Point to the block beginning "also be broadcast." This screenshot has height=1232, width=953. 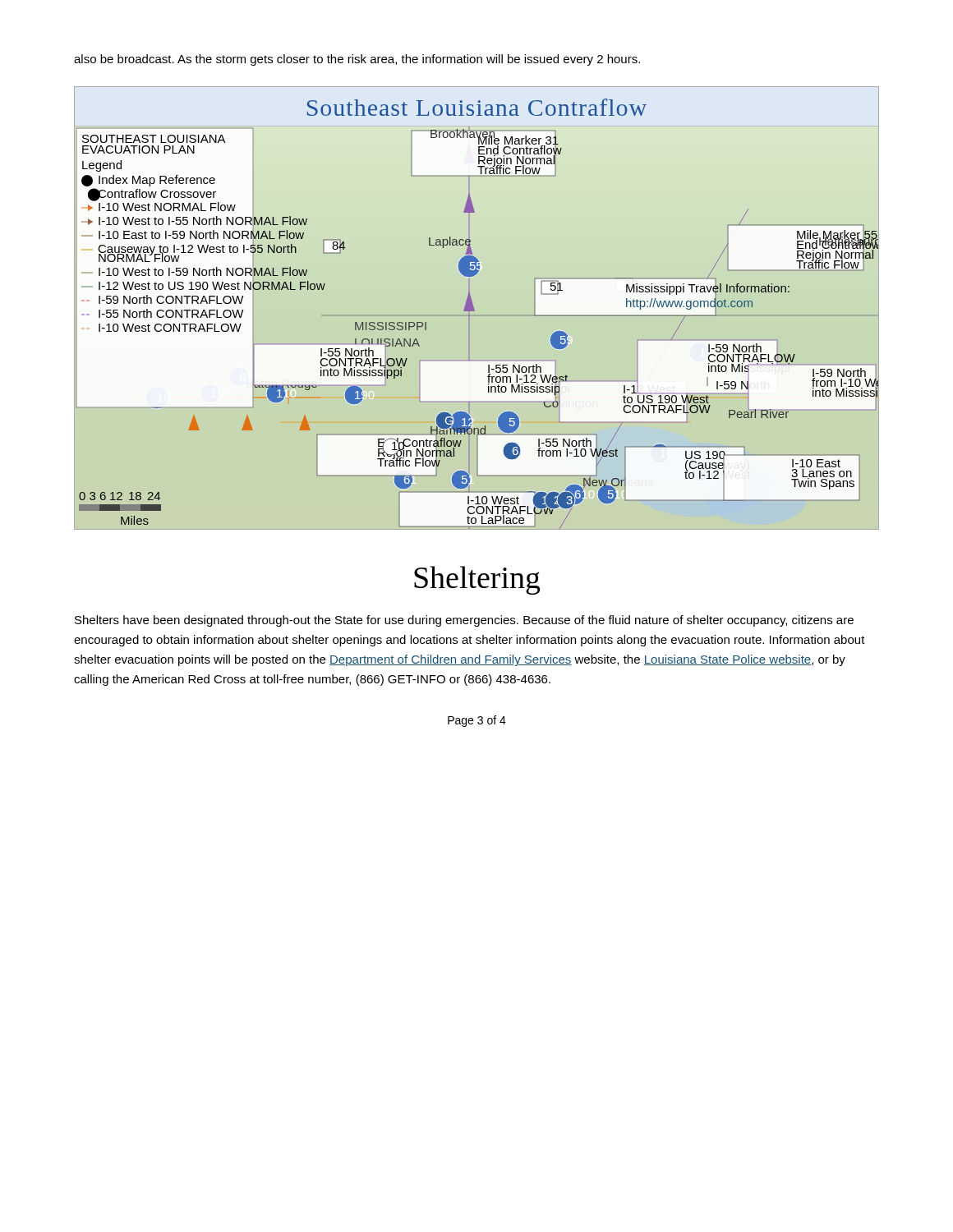pos(358,59)
